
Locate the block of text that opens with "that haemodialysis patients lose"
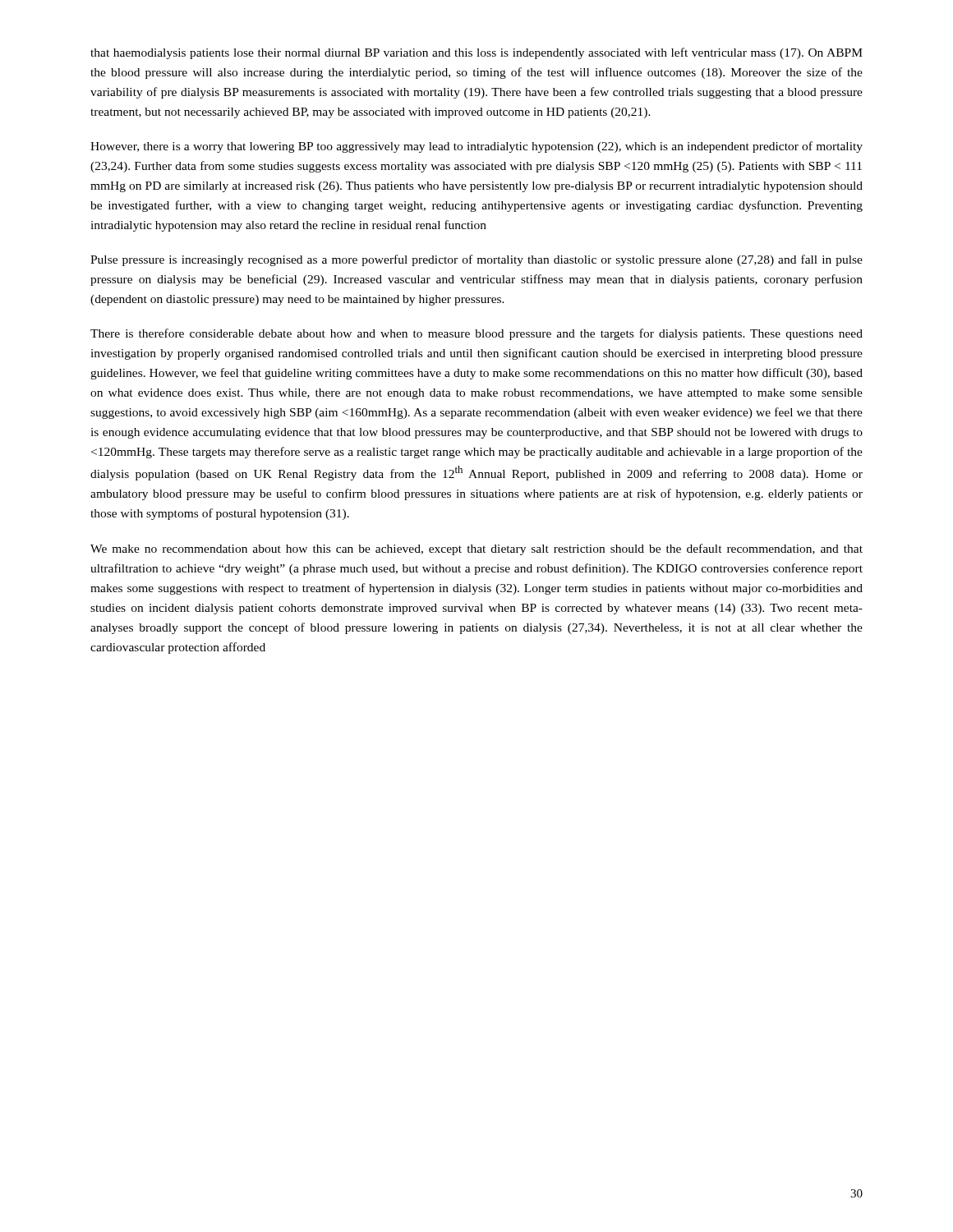pyautogui.click(x=476, y=82)
